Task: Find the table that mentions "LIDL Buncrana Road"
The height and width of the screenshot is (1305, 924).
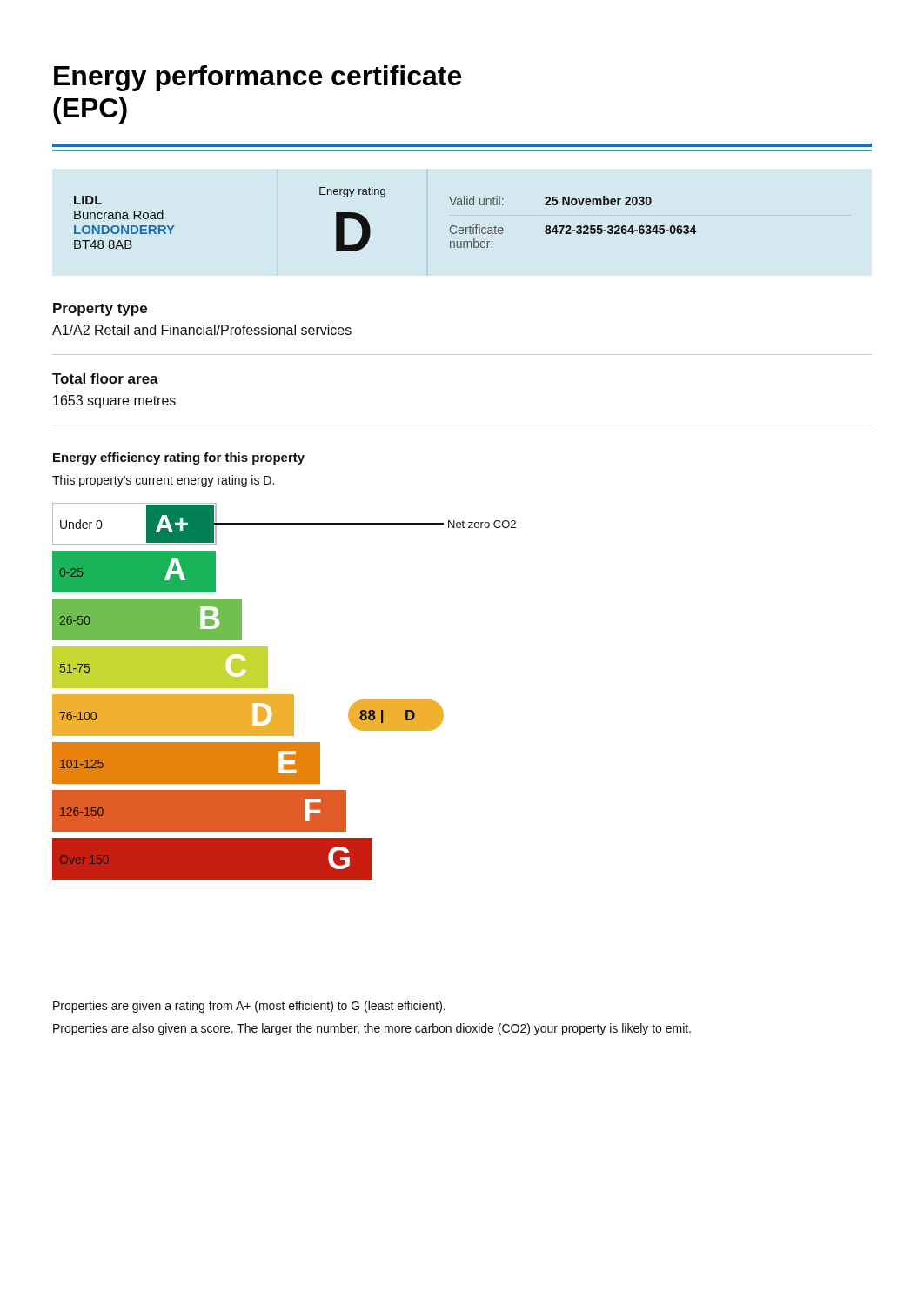Action: click(462, 222)
